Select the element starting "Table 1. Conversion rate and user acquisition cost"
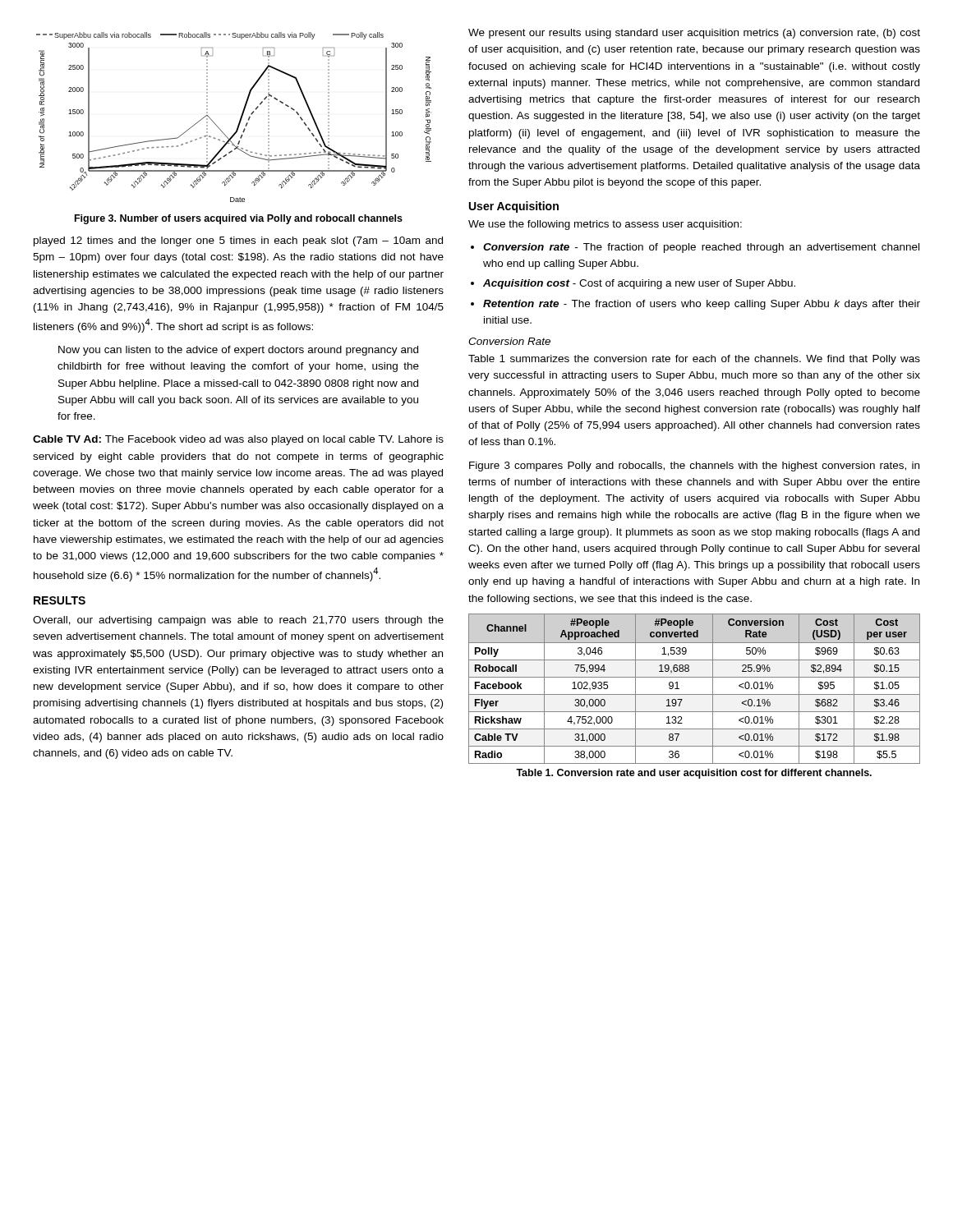The height and width of the screenshot is (1232, 953). (x=694, y=773)
